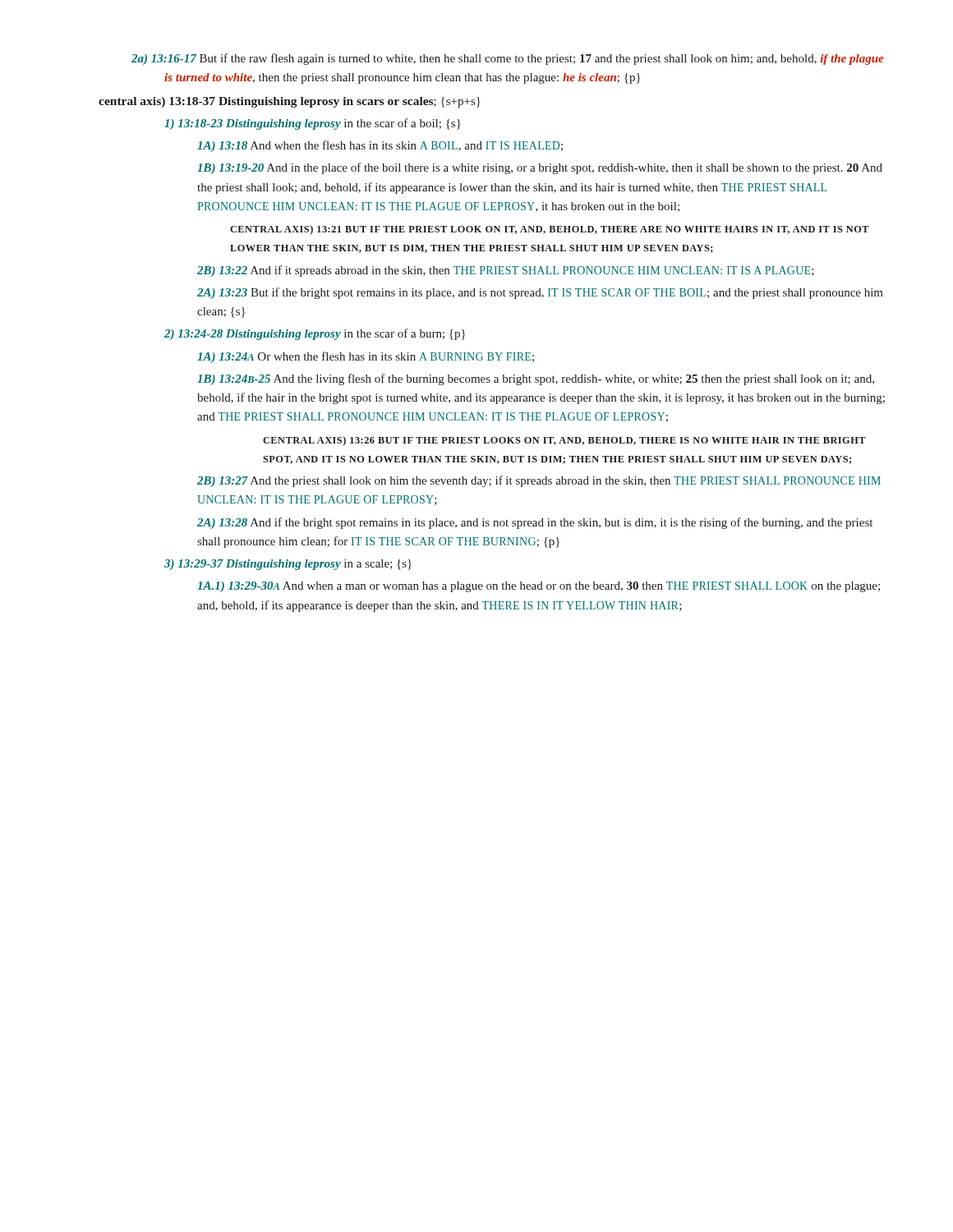Find the block on this page that starts "3) 13:29-37 Distinguishing leprosy in"
Image resolution: width=953 pixels, height=1232 pixels.
pos(288,563)
